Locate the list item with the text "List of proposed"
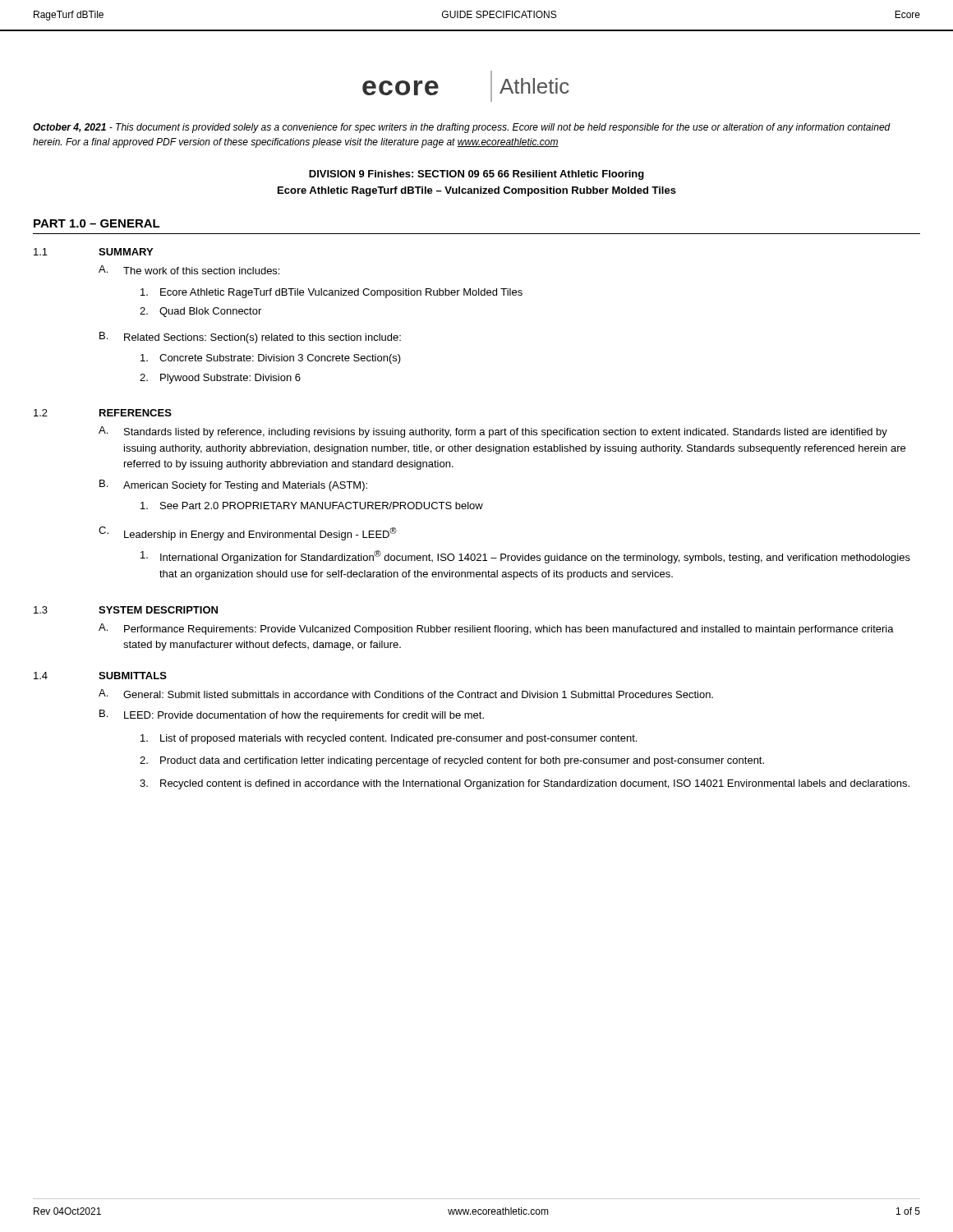The height and width of the screenshot is (1232, 953). [389, 738]
